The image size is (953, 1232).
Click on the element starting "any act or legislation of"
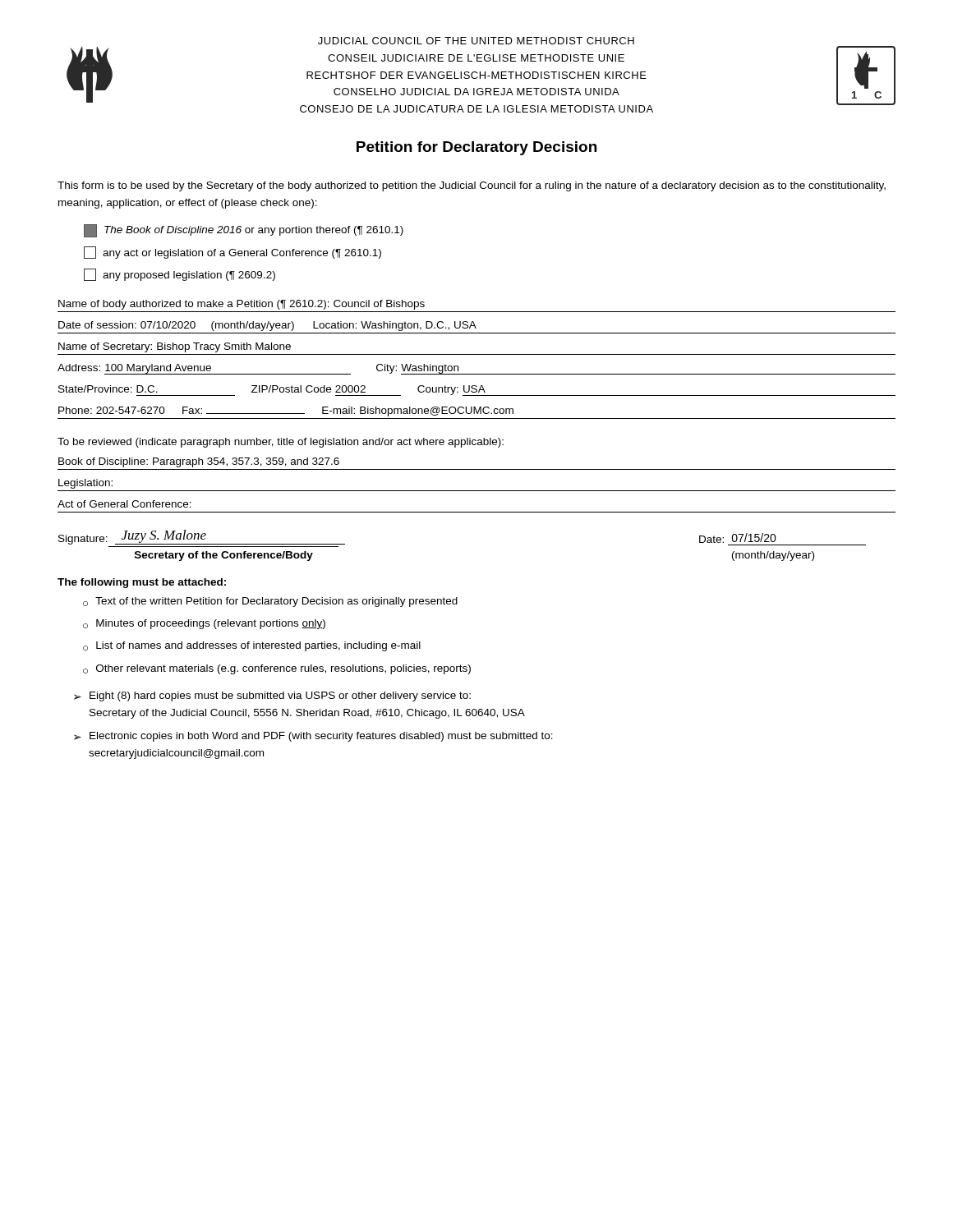[x=233, y=253]
